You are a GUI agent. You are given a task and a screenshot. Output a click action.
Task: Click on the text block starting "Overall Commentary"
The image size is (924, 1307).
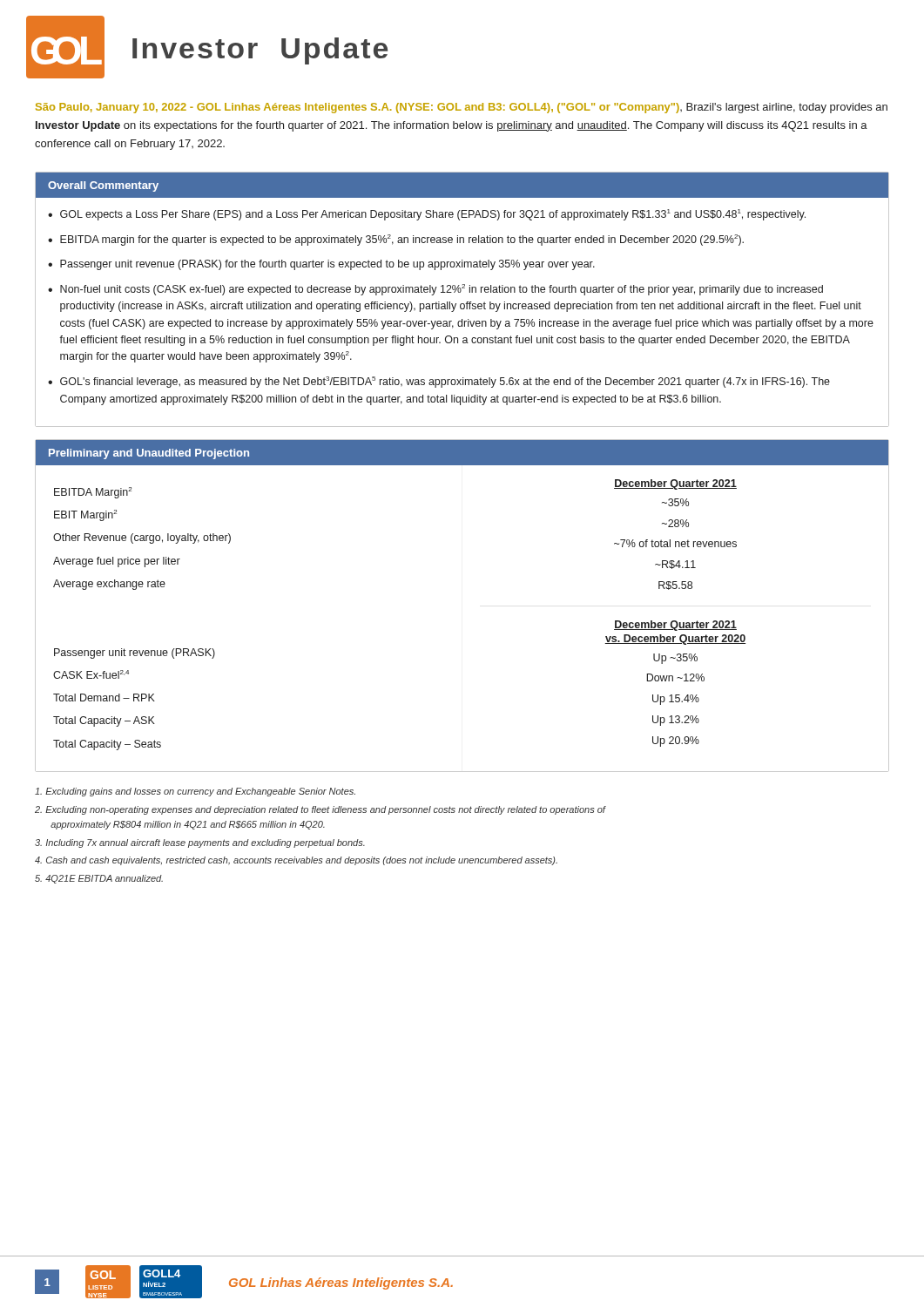(103, 185)
